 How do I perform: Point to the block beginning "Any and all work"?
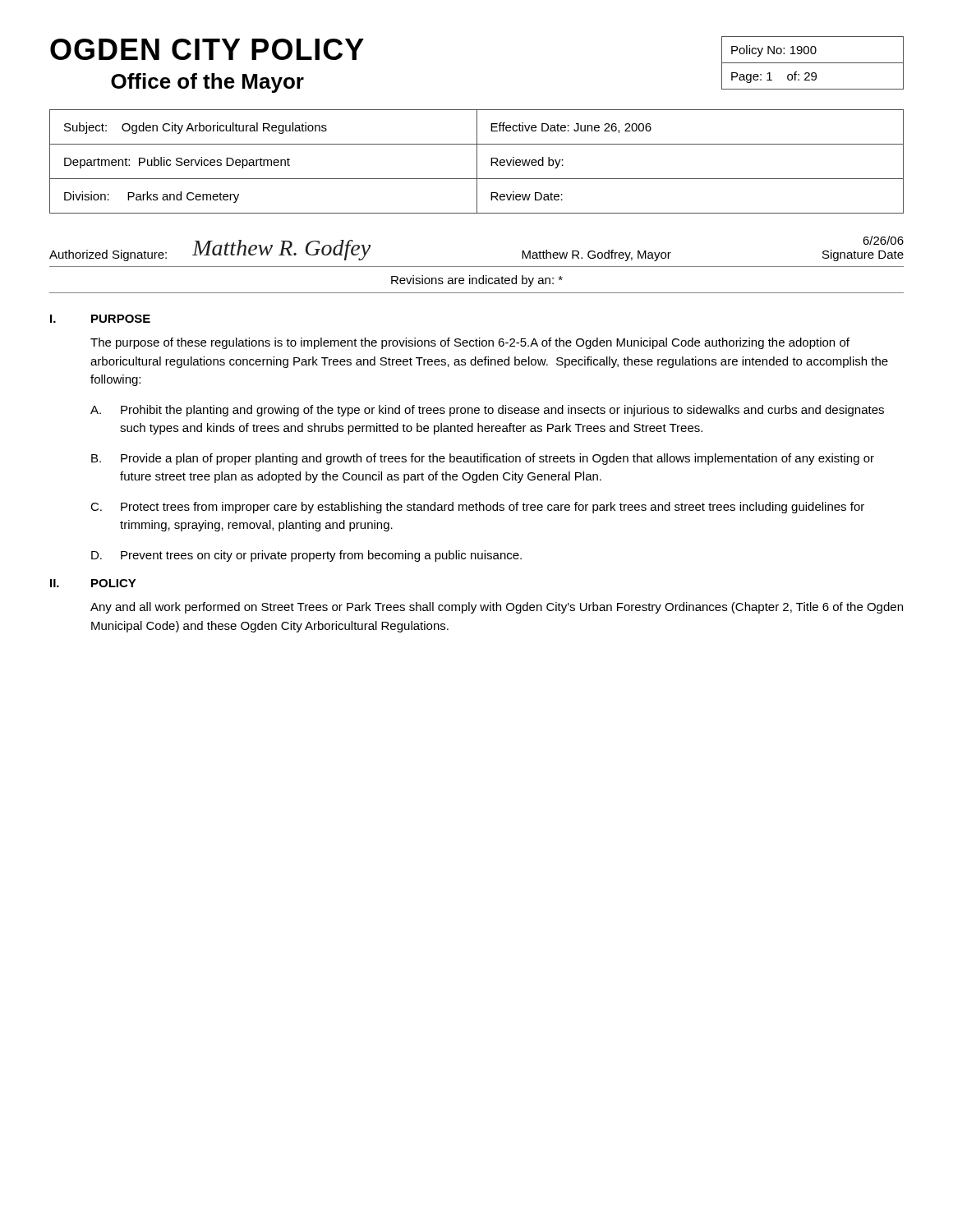497,616
